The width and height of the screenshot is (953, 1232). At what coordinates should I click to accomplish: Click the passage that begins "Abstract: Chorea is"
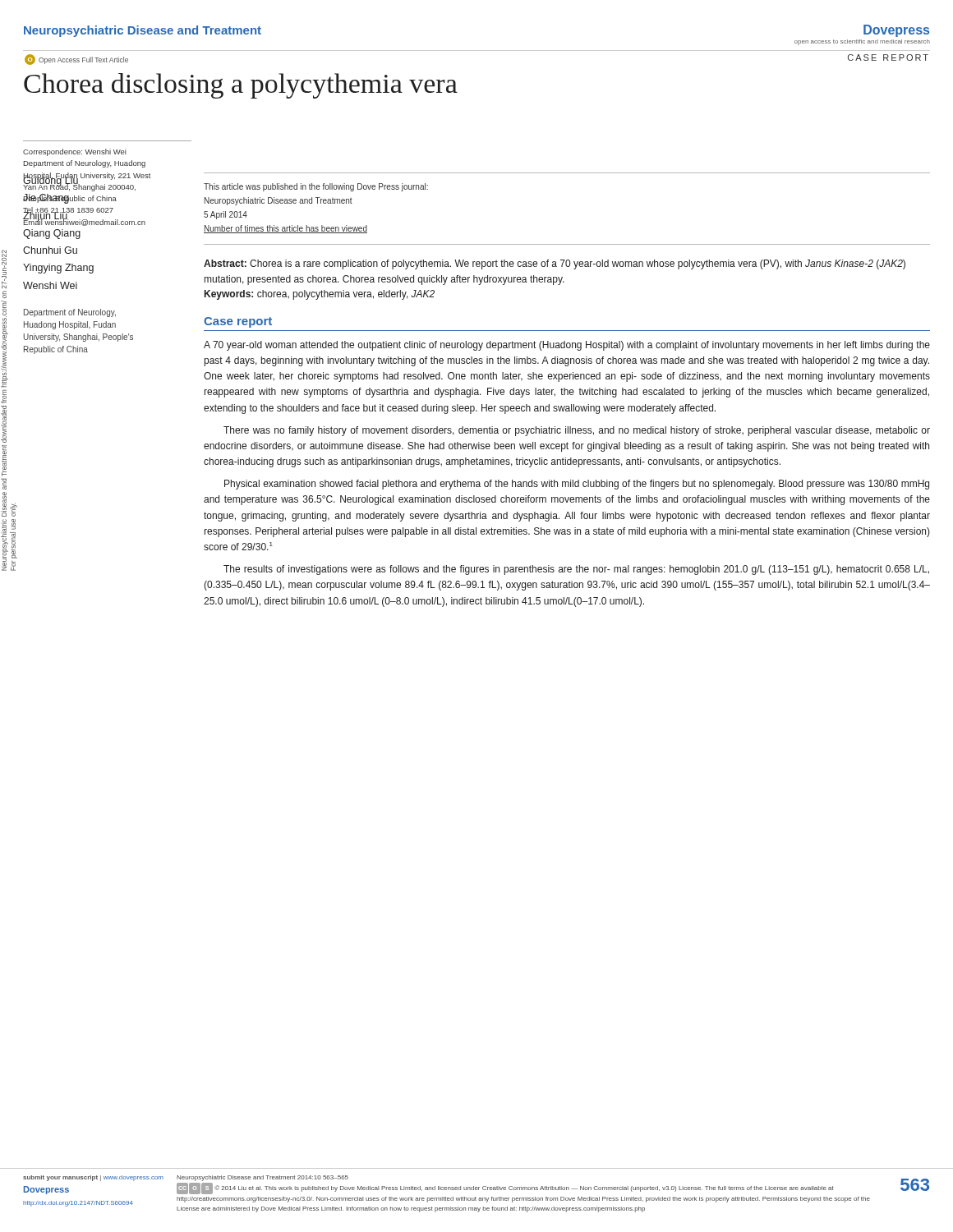coord(555,279)
